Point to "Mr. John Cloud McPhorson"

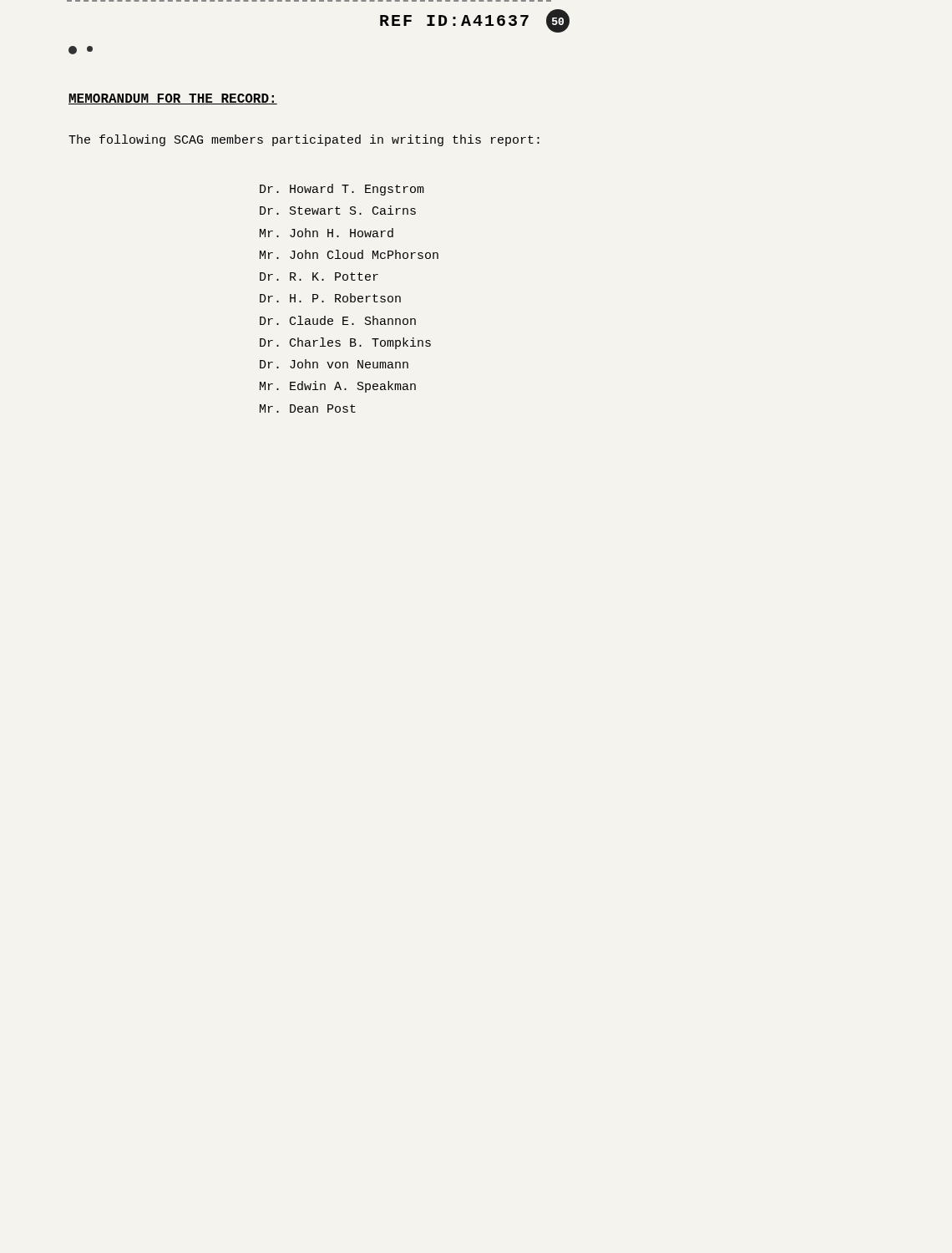click(349, 256)
